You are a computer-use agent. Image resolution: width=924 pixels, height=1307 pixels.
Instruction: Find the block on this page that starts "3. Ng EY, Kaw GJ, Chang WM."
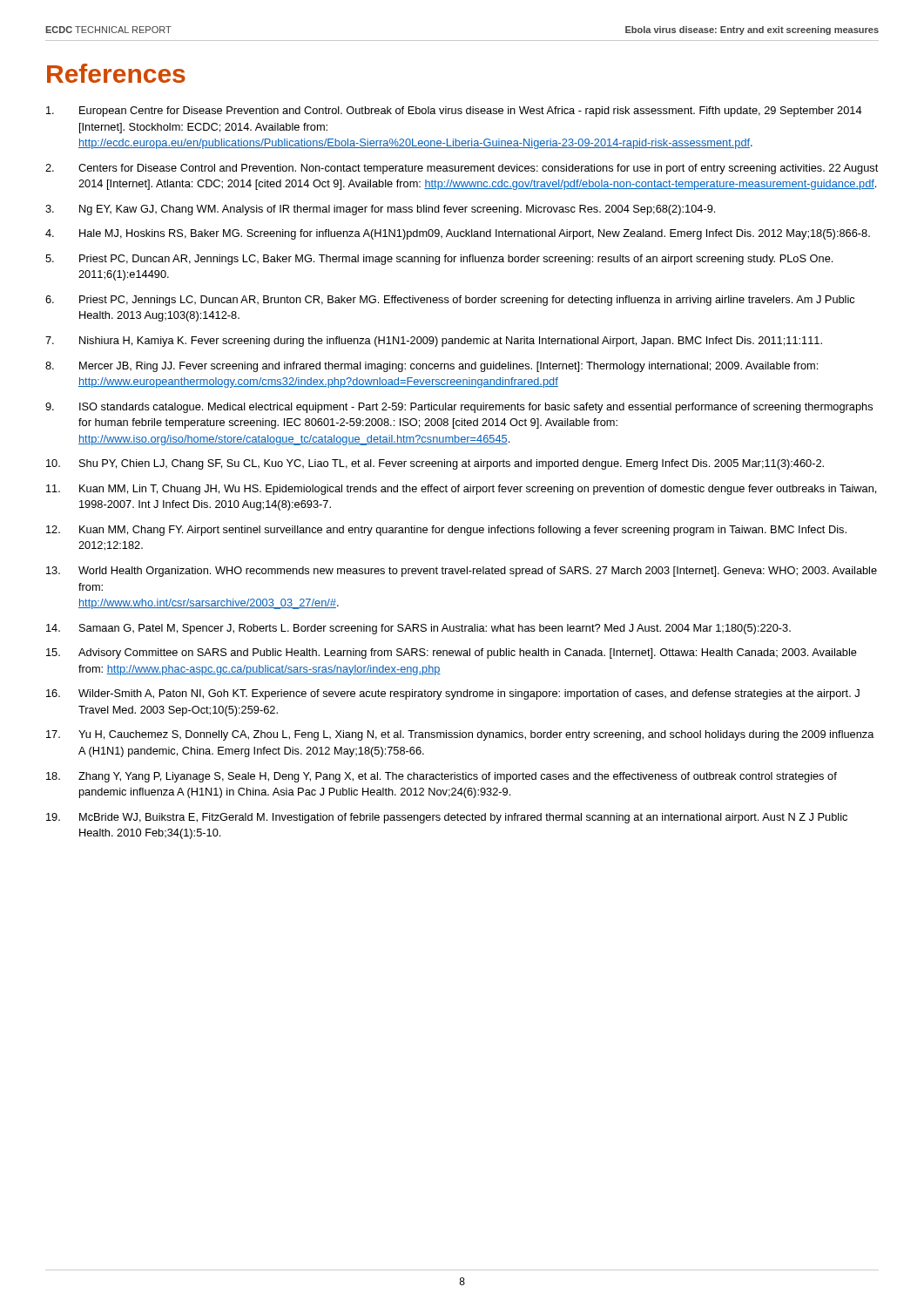click(x=462, y=209)
